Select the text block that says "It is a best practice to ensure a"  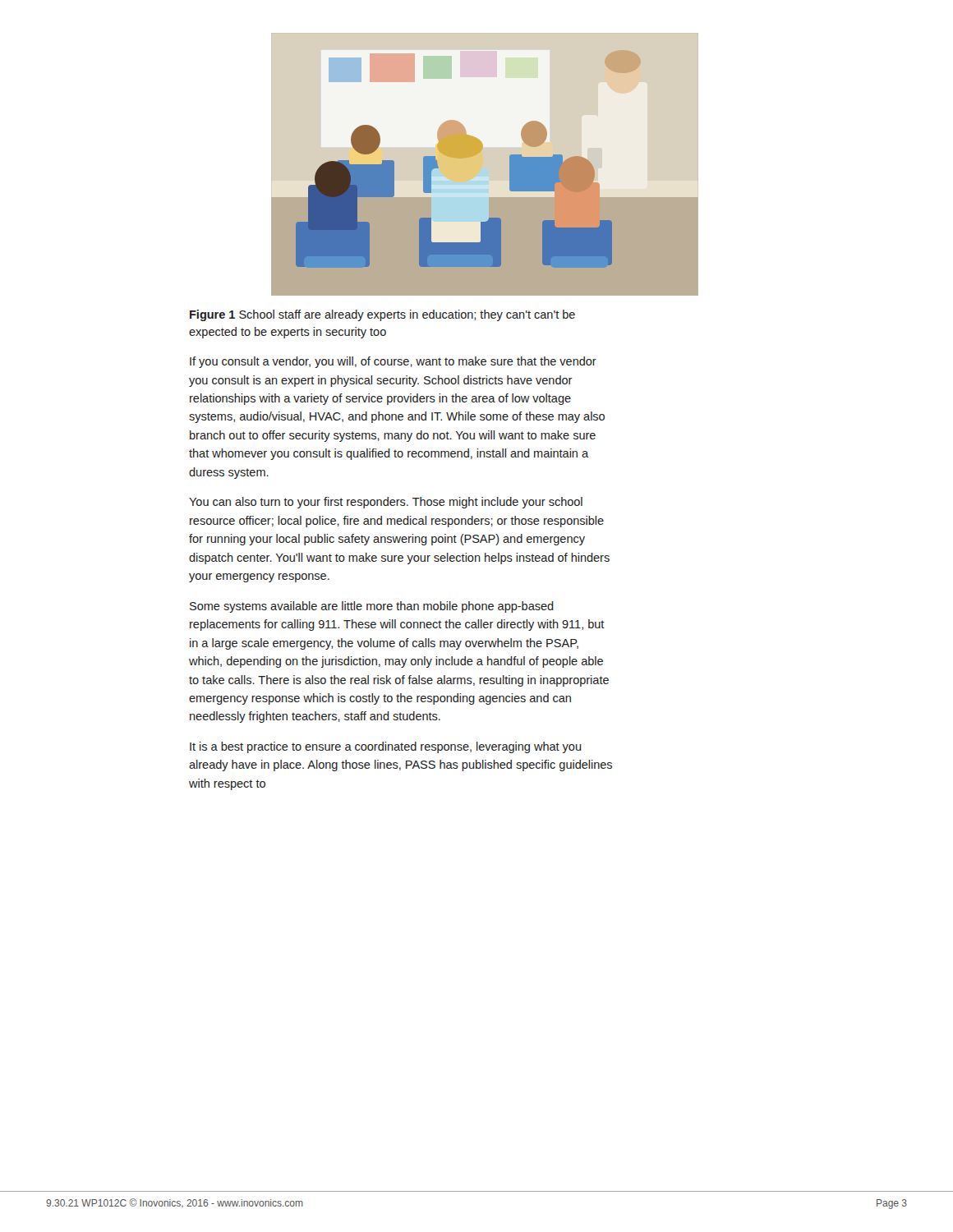point(401,765)
